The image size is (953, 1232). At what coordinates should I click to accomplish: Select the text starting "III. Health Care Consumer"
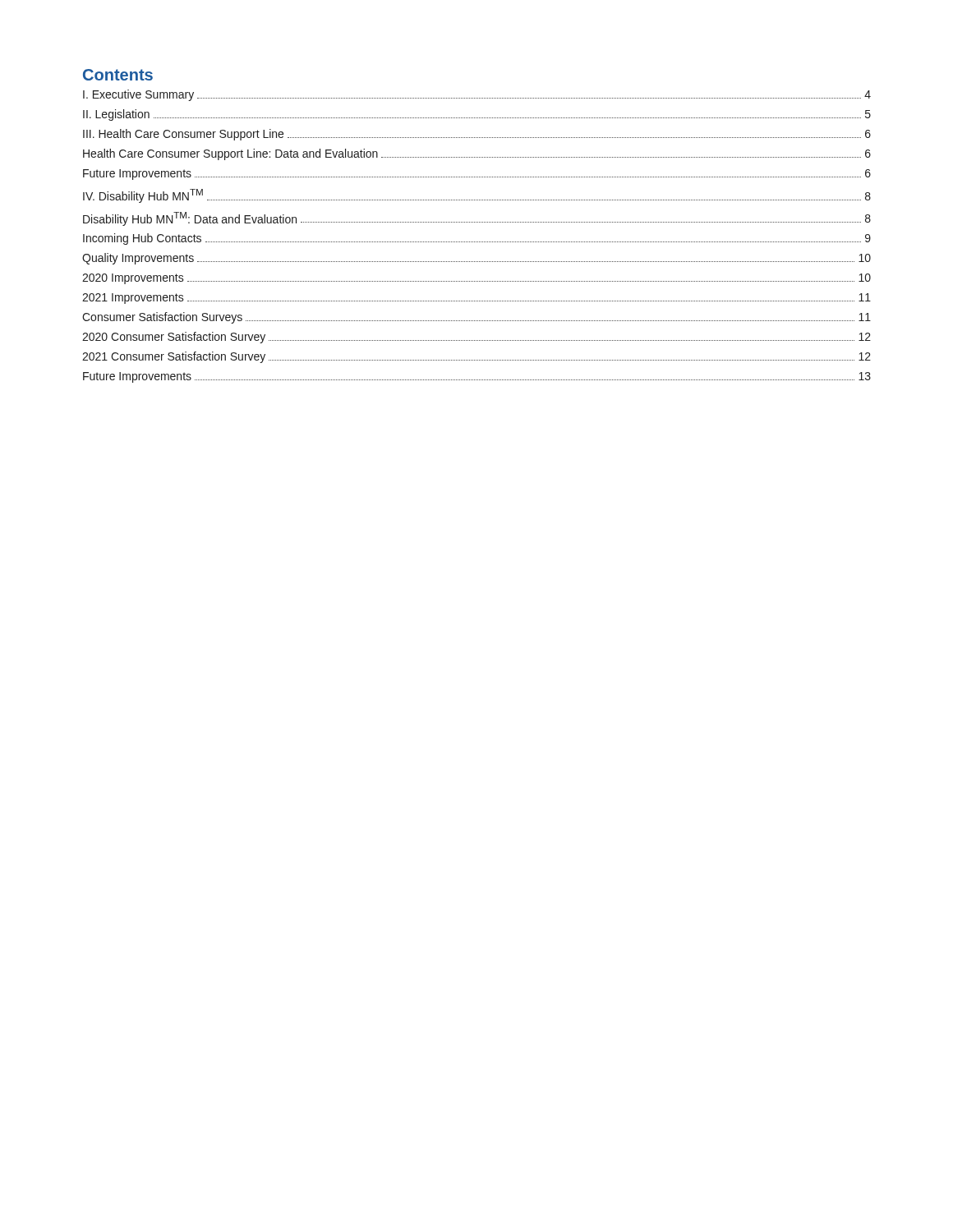point(476,134)
